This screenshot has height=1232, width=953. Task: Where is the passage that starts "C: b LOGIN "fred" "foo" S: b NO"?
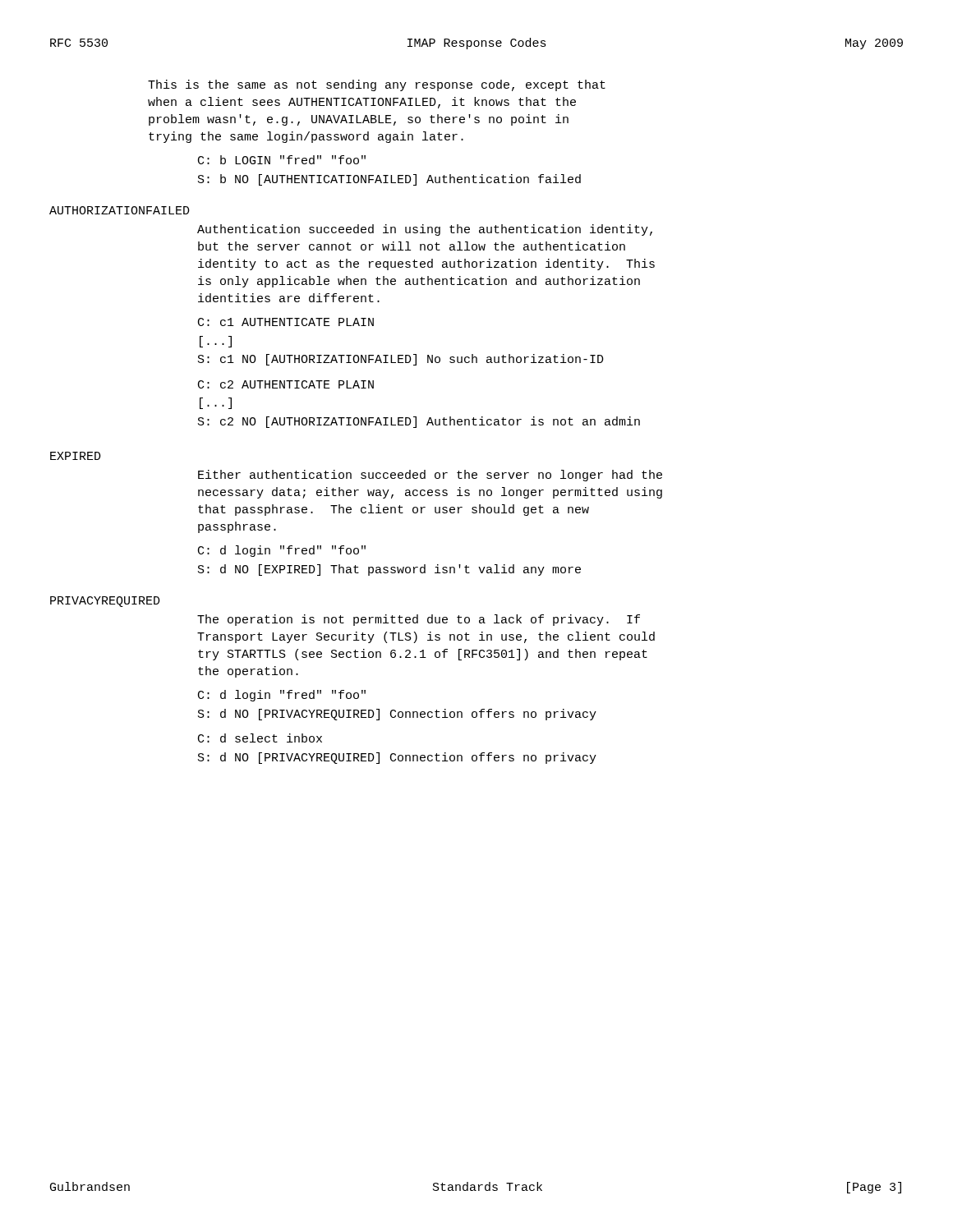[389, 171]
